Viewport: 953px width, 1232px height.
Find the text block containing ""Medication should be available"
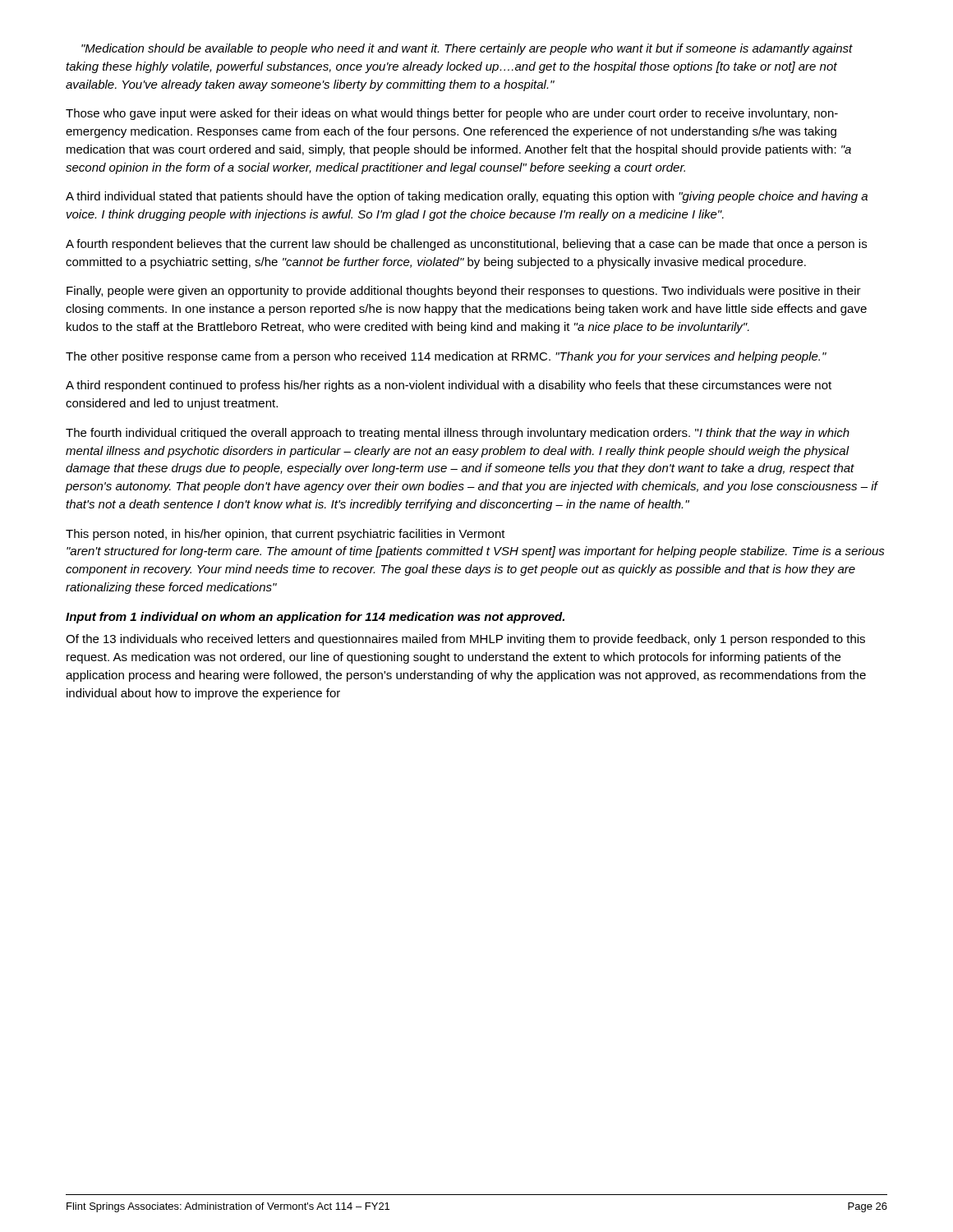coord(459,66)
